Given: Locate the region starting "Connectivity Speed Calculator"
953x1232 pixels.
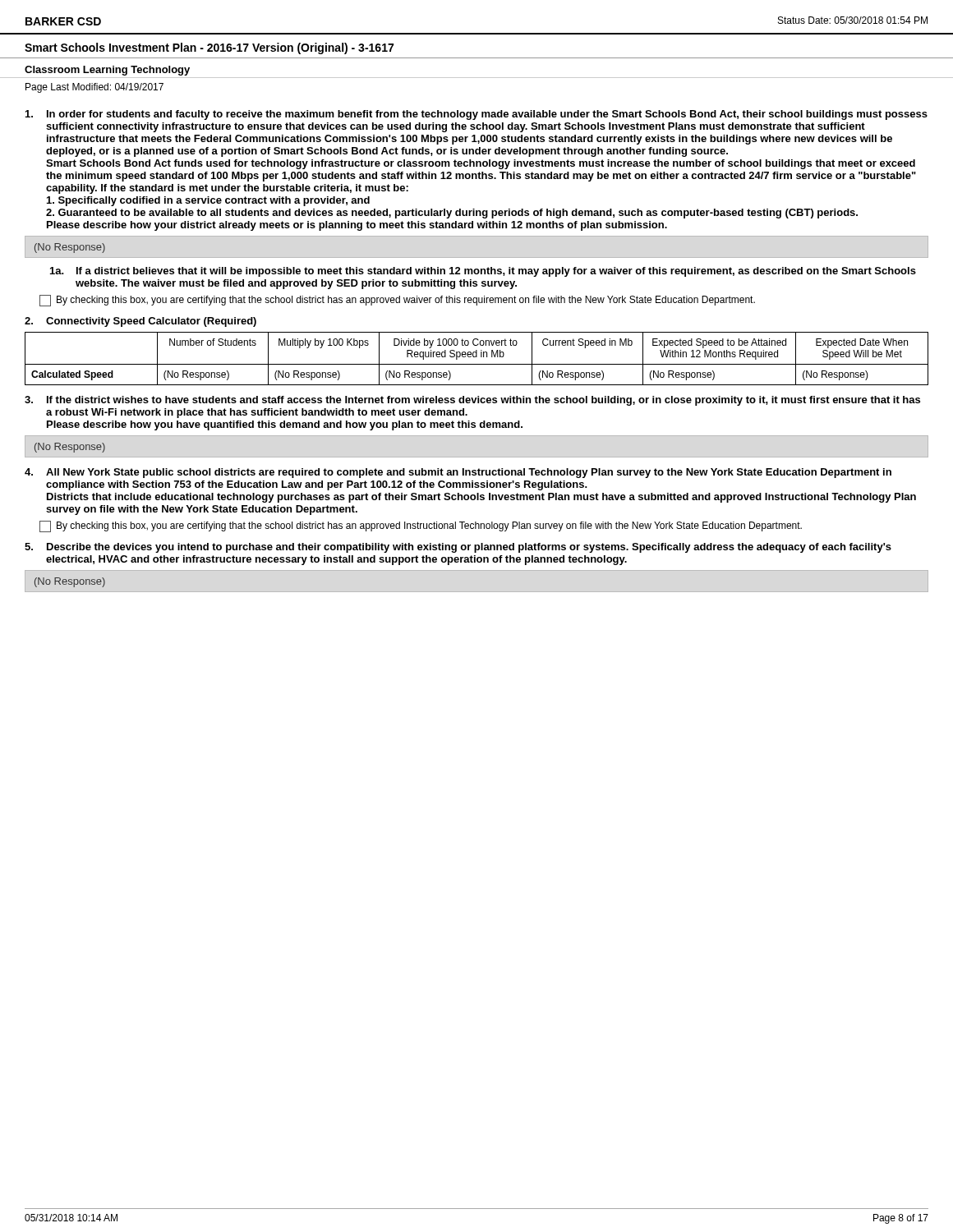Looking at the screenshot, I should [476, 321].
